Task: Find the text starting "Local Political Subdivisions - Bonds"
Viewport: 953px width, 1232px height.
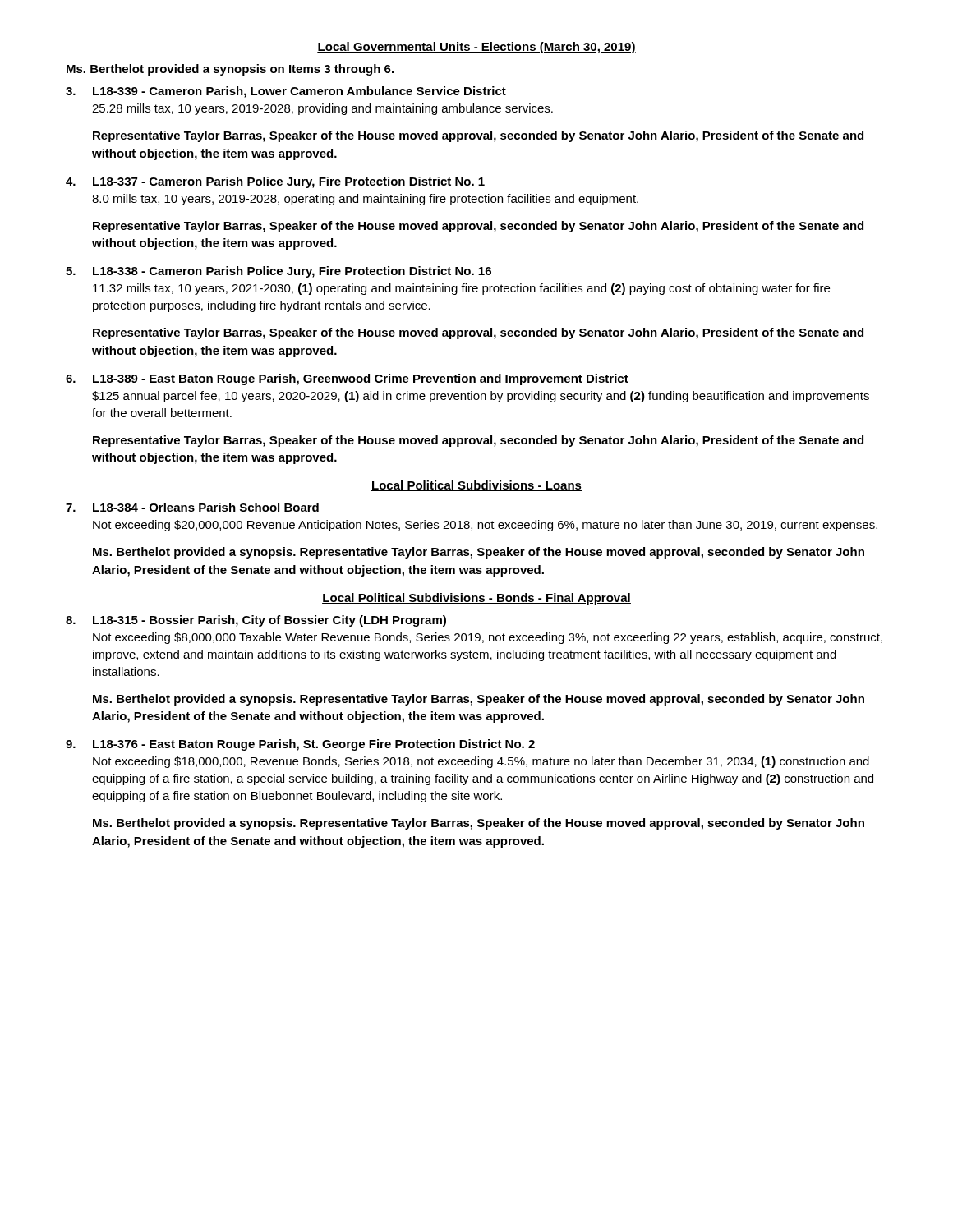Action: 476,597
